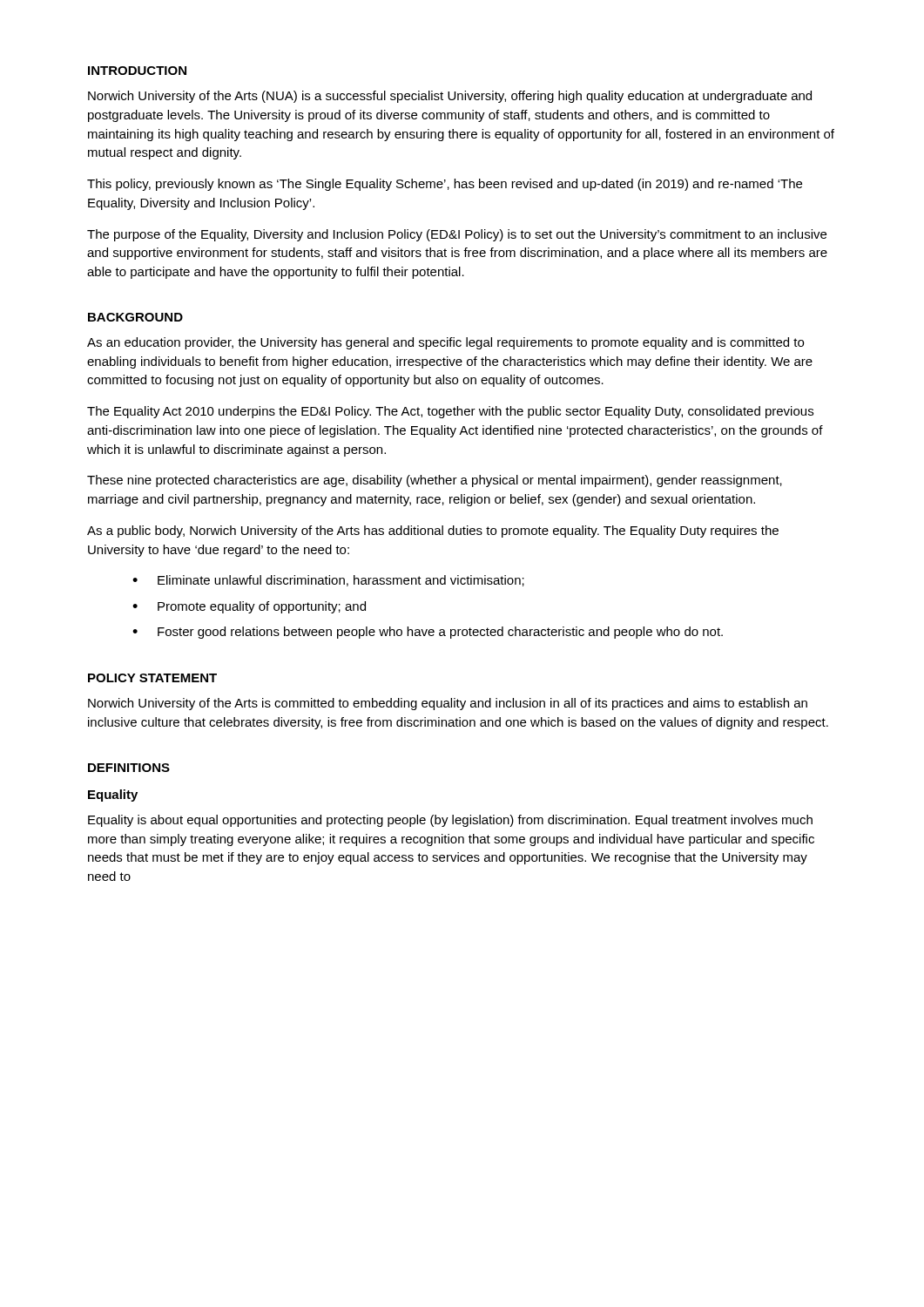The width and height of the screenshot is (924, 1307).
Task: Point to the block beginning "The Equality Act"
Action: pos(455,430)
